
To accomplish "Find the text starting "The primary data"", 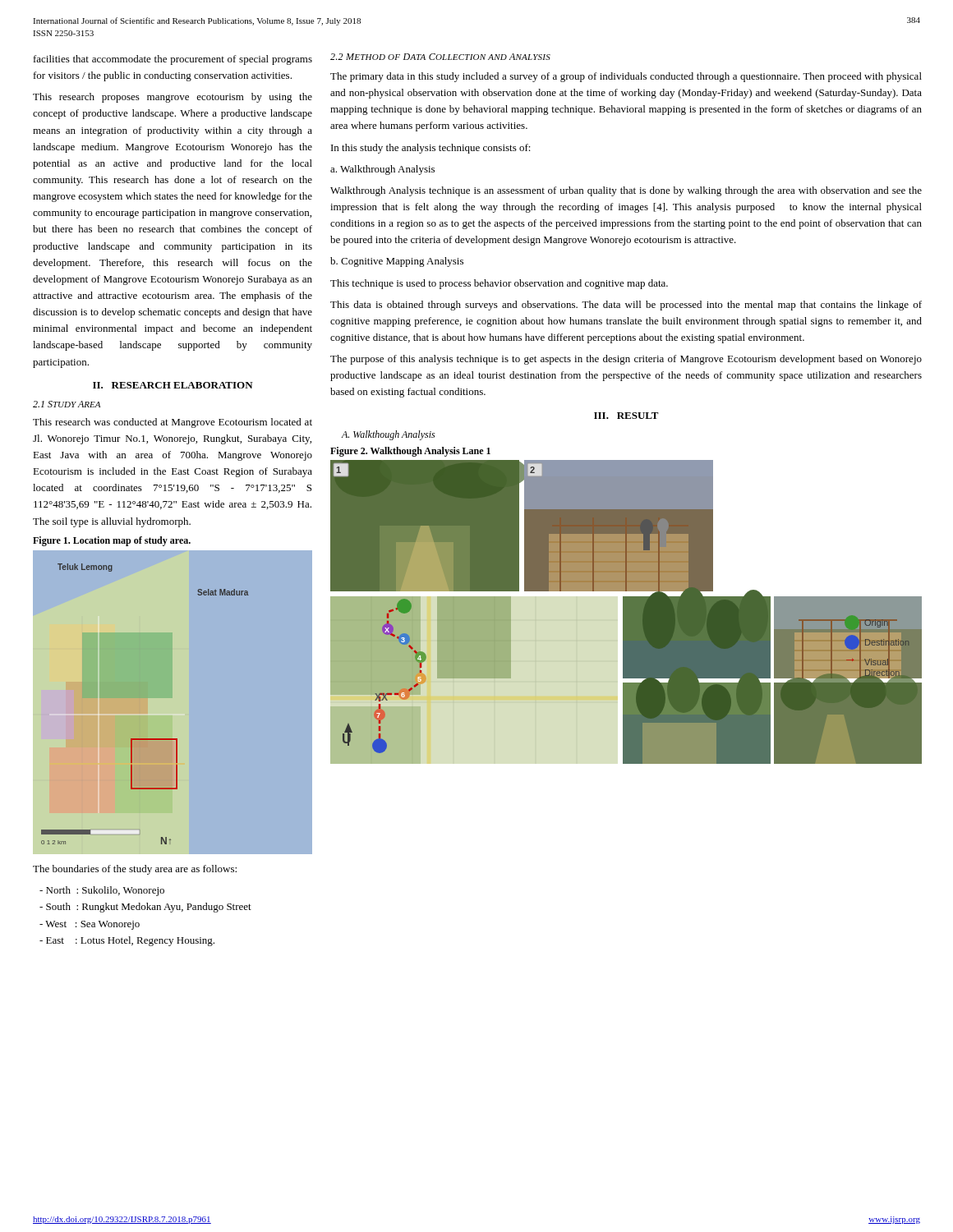I will pyautogui.click(x=626, y=234).
